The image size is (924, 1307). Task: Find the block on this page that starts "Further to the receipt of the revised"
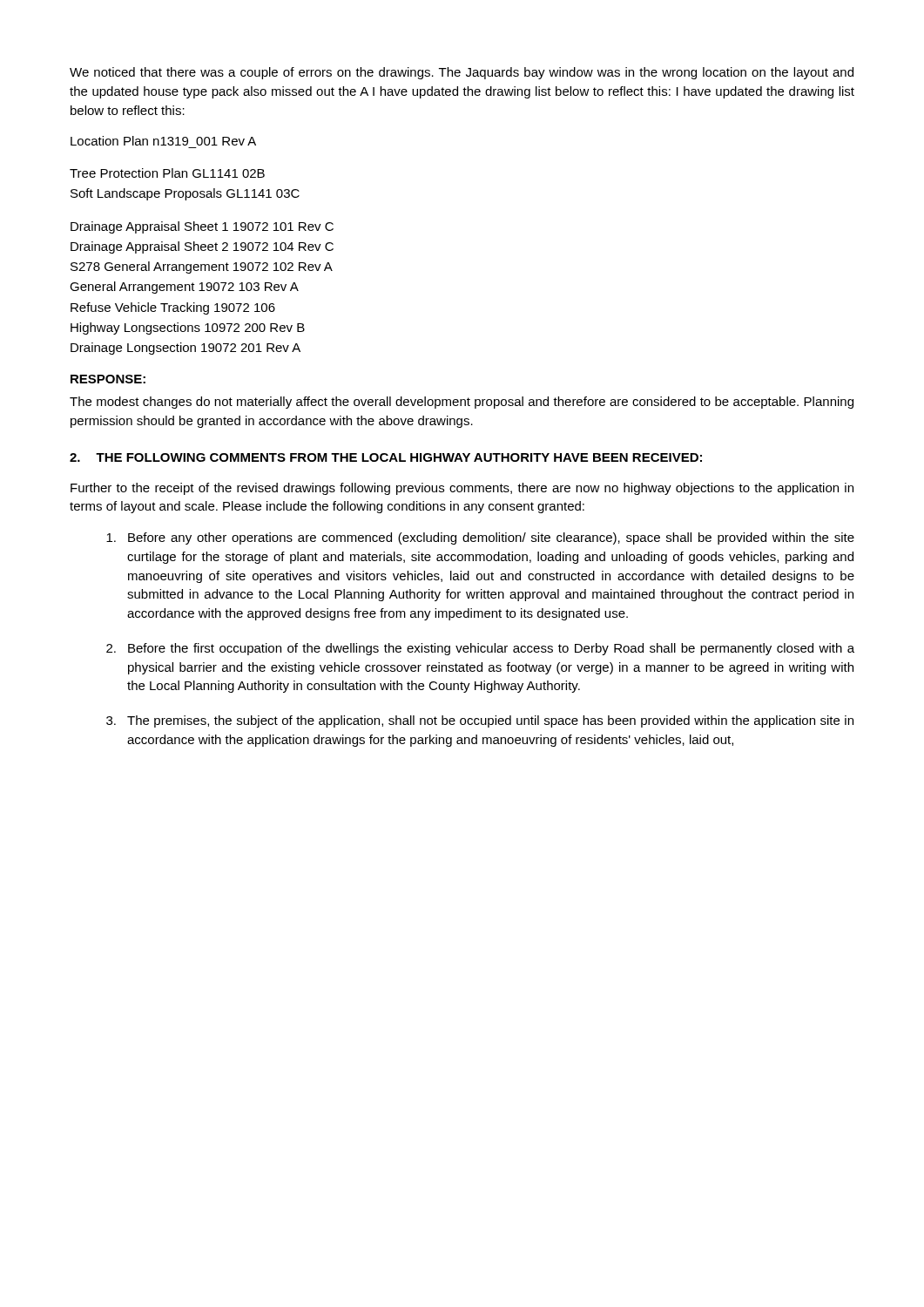462,497
